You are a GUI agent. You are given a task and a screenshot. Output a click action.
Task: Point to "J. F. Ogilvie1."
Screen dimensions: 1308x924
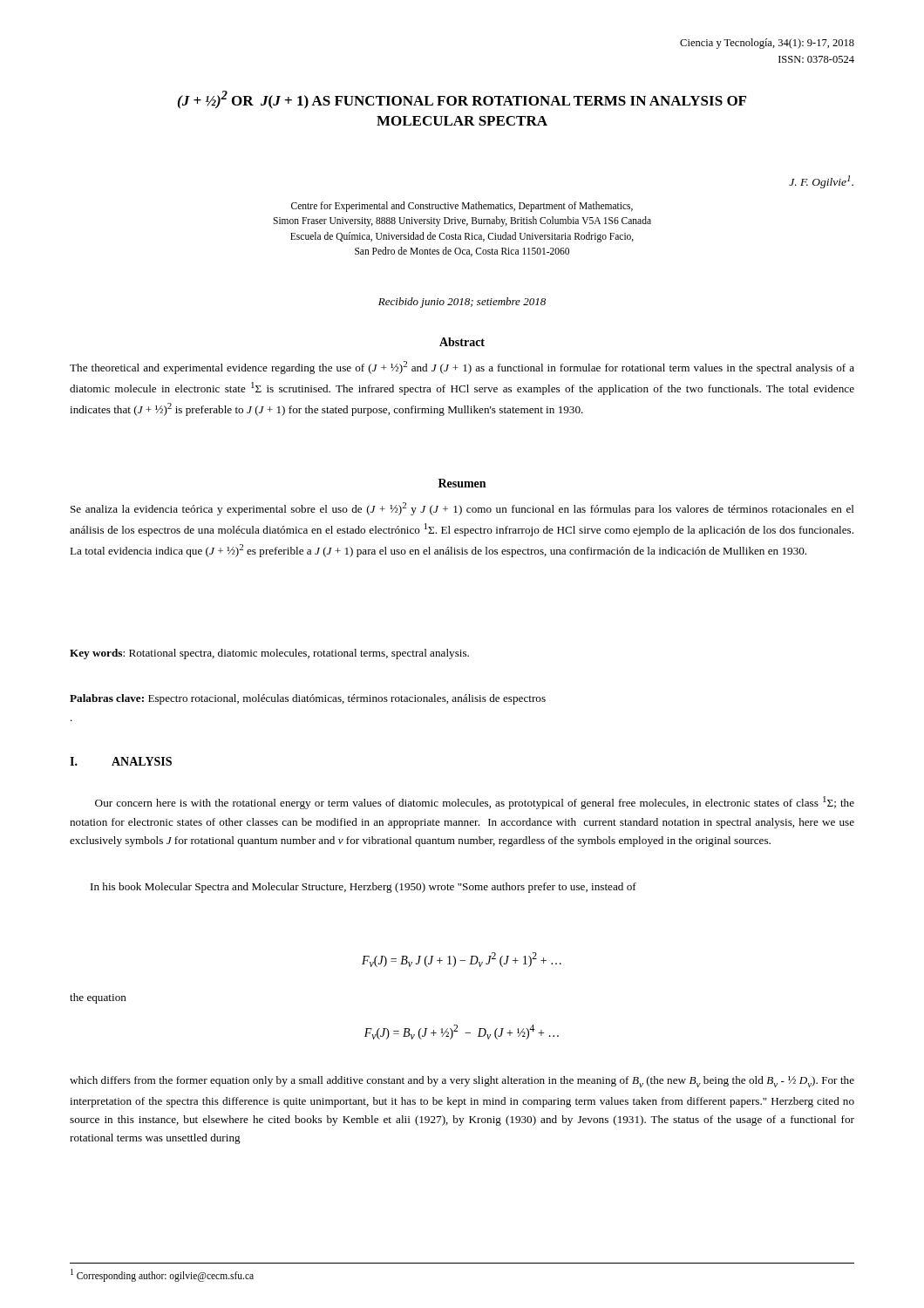pyautogui.click(x=822, y=180)
